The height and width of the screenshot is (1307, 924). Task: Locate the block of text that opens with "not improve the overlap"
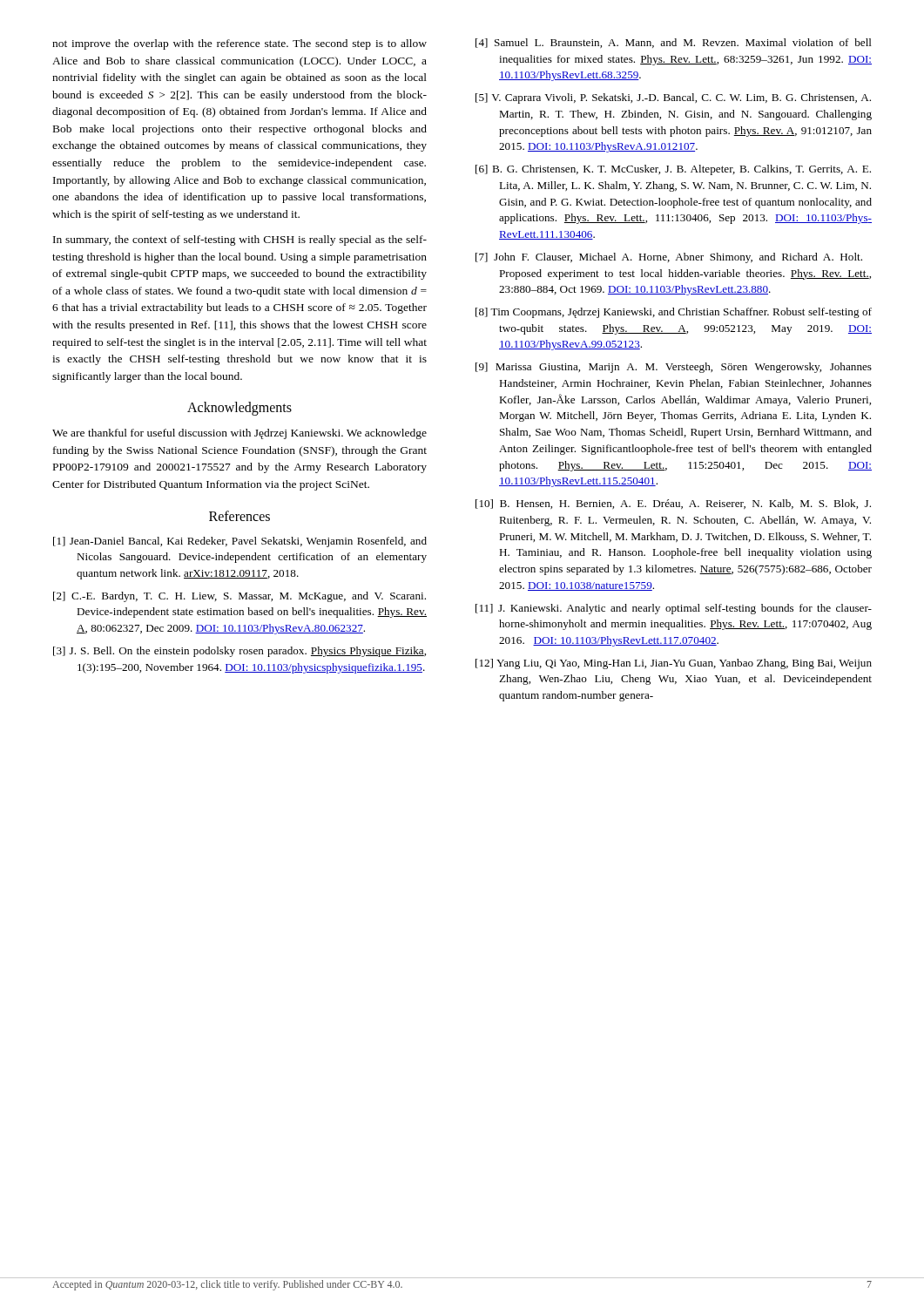pyautogui.click(x=240, y=129)
